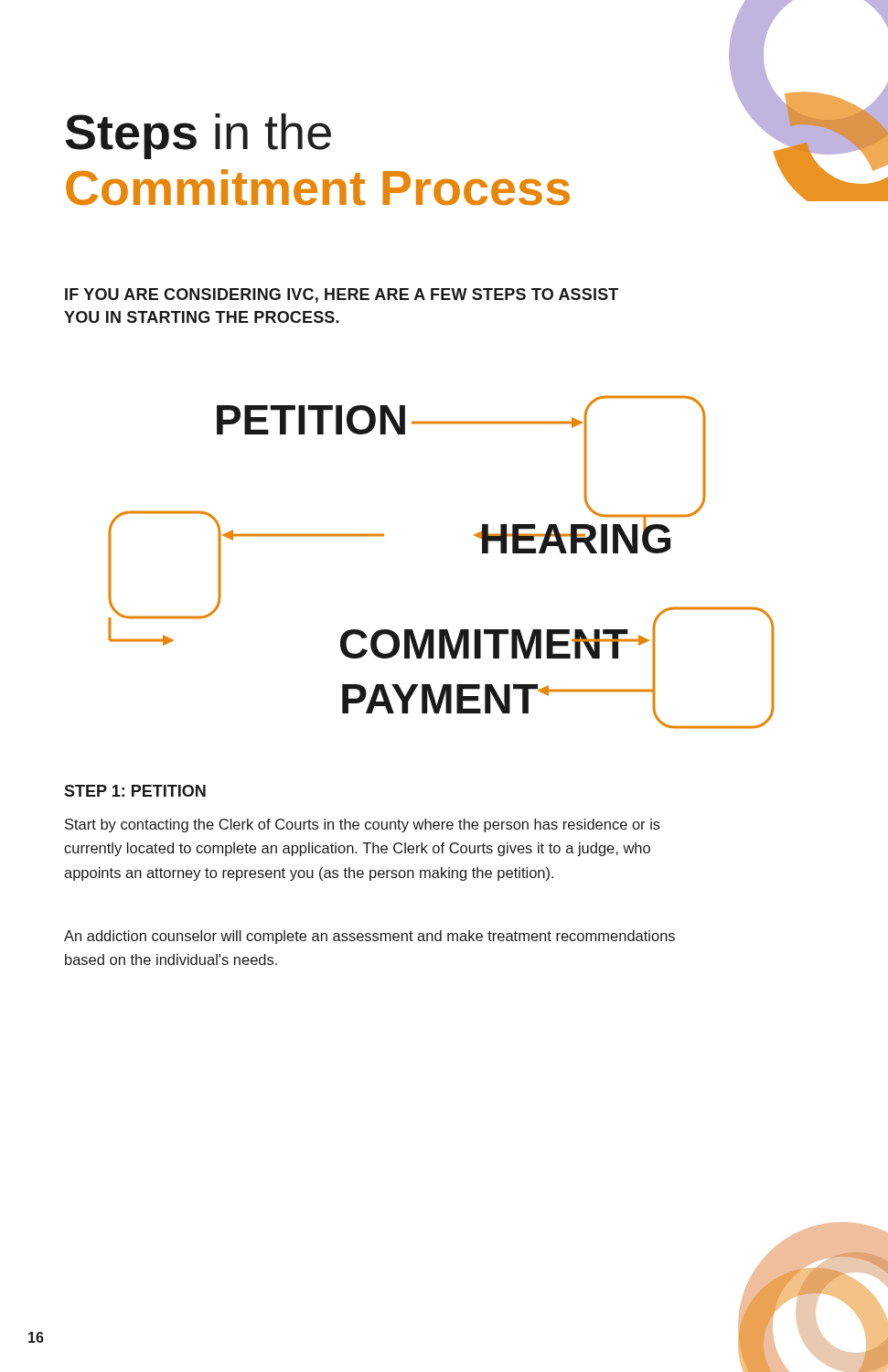Where is the passage that starts "Start by contacting the Clerk of Courts in"?

[x=362, y=848]
